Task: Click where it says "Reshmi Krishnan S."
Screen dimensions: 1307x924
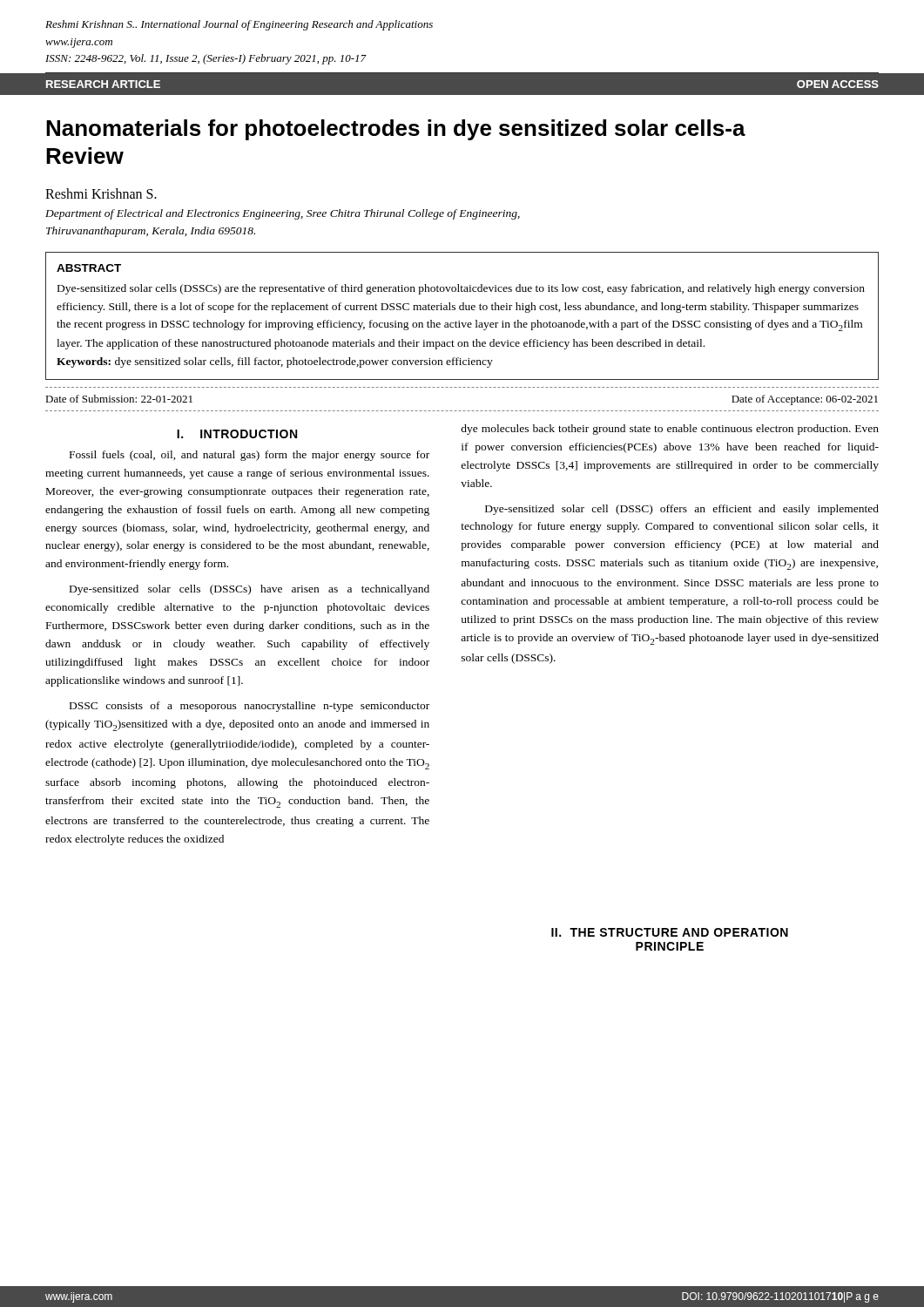Action: click(101, 193)
